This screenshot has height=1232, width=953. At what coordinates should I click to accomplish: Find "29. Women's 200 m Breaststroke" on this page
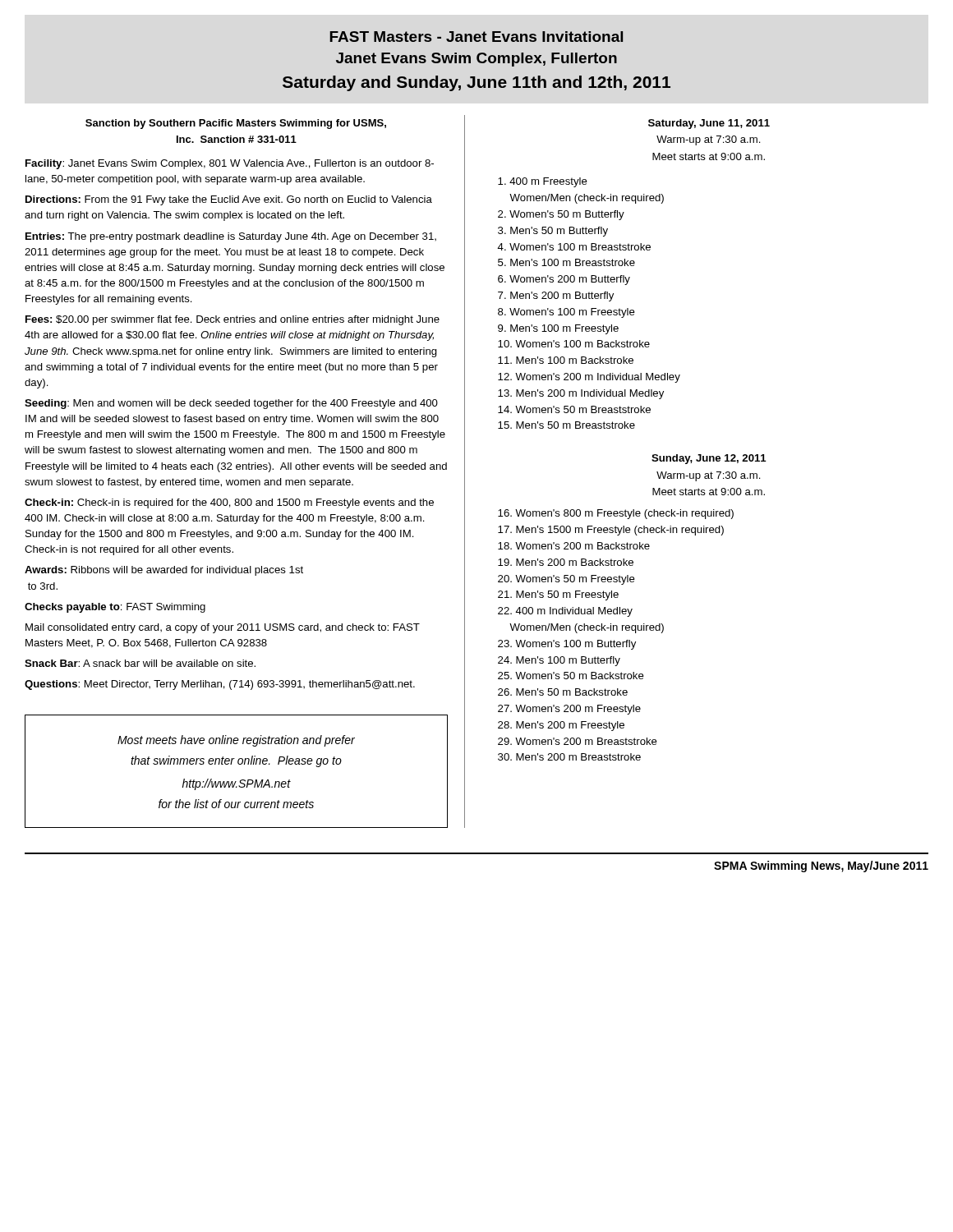click(577, 741)
